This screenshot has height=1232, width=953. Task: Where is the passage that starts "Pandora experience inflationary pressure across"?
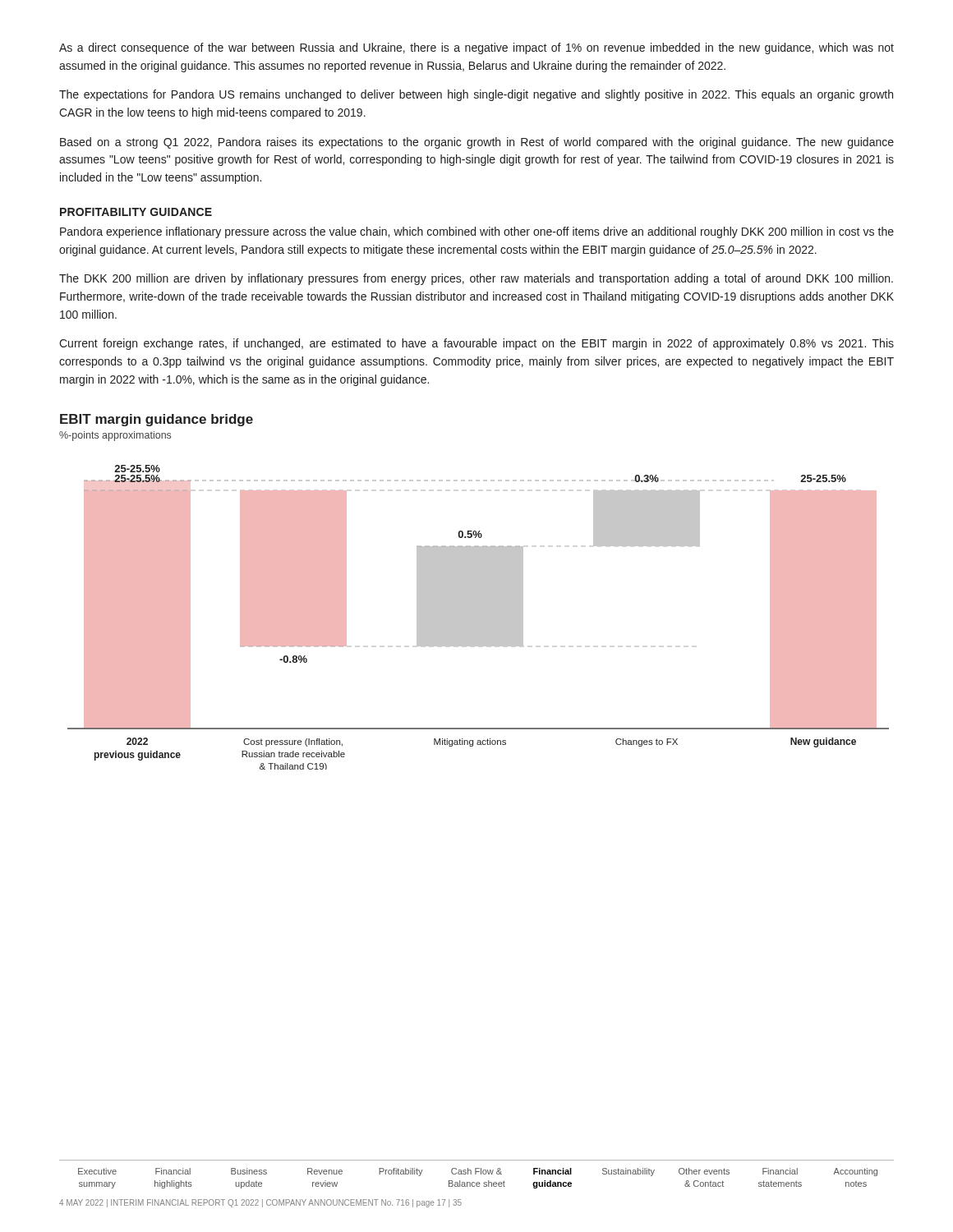click(x=476, y=240)
